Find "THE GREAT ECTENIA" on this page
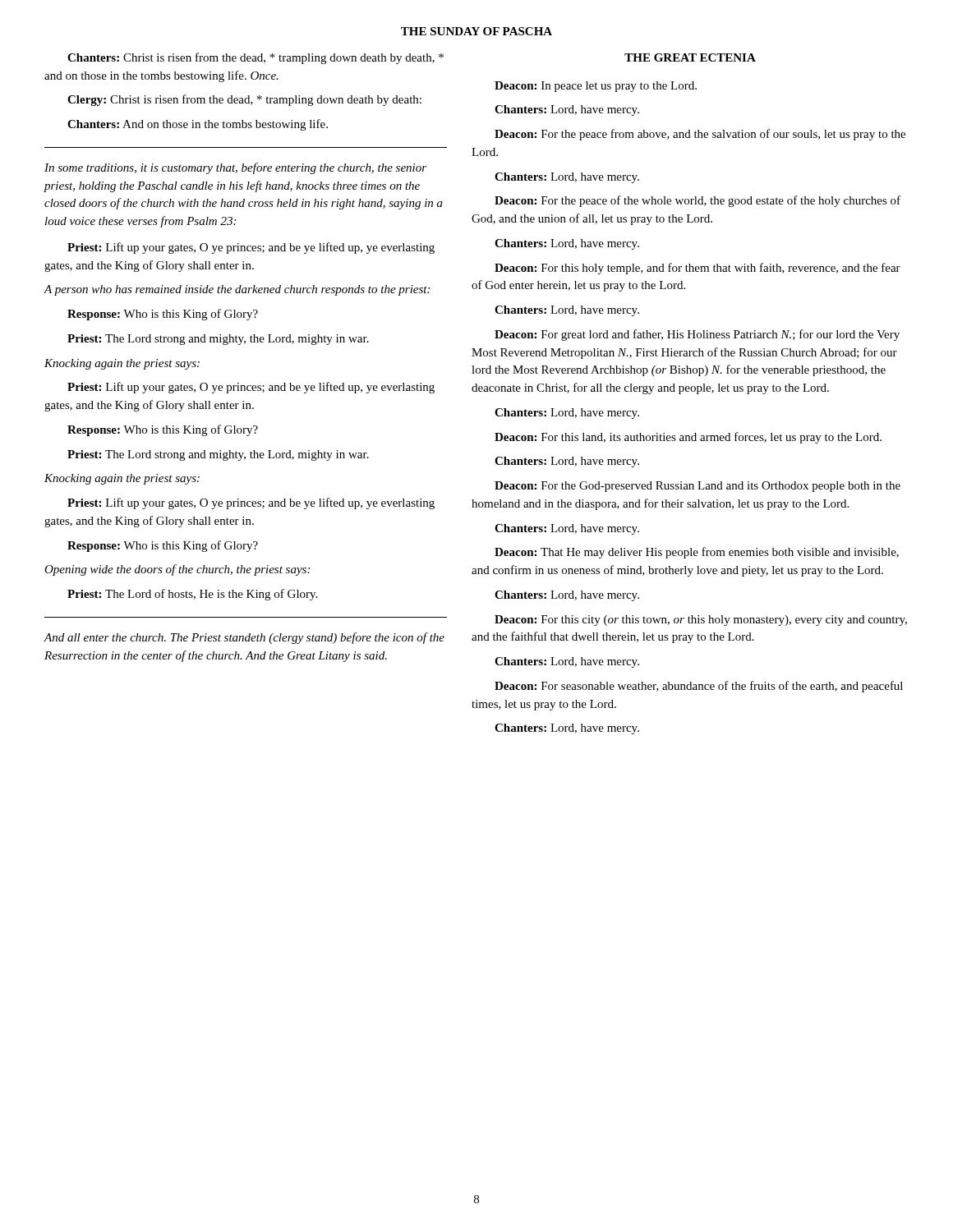 690,57
